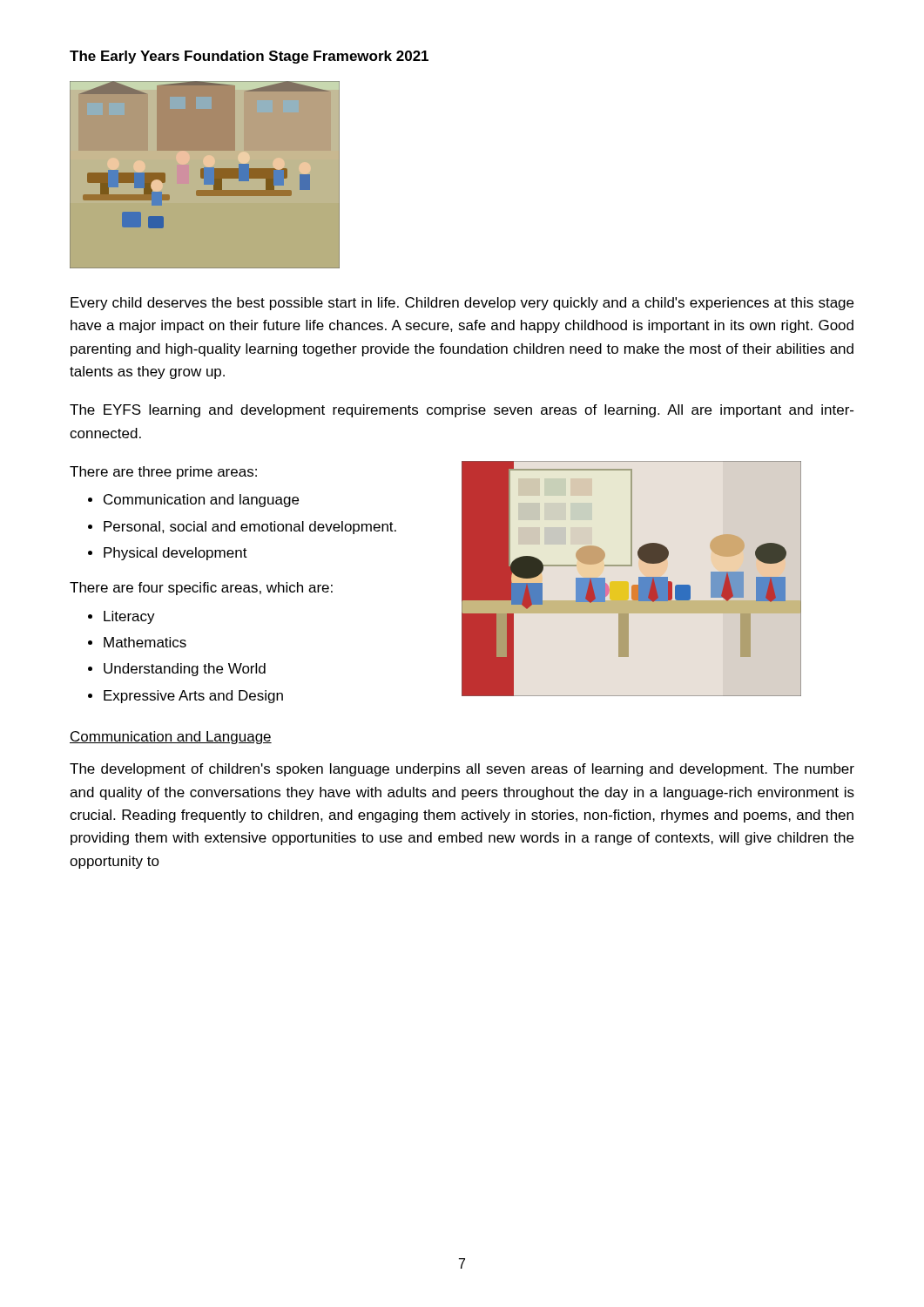Find the text starting "The Early Years Foundation Stage Framework 2021"
Screen dimensions: 1307x924
[249, 56]
